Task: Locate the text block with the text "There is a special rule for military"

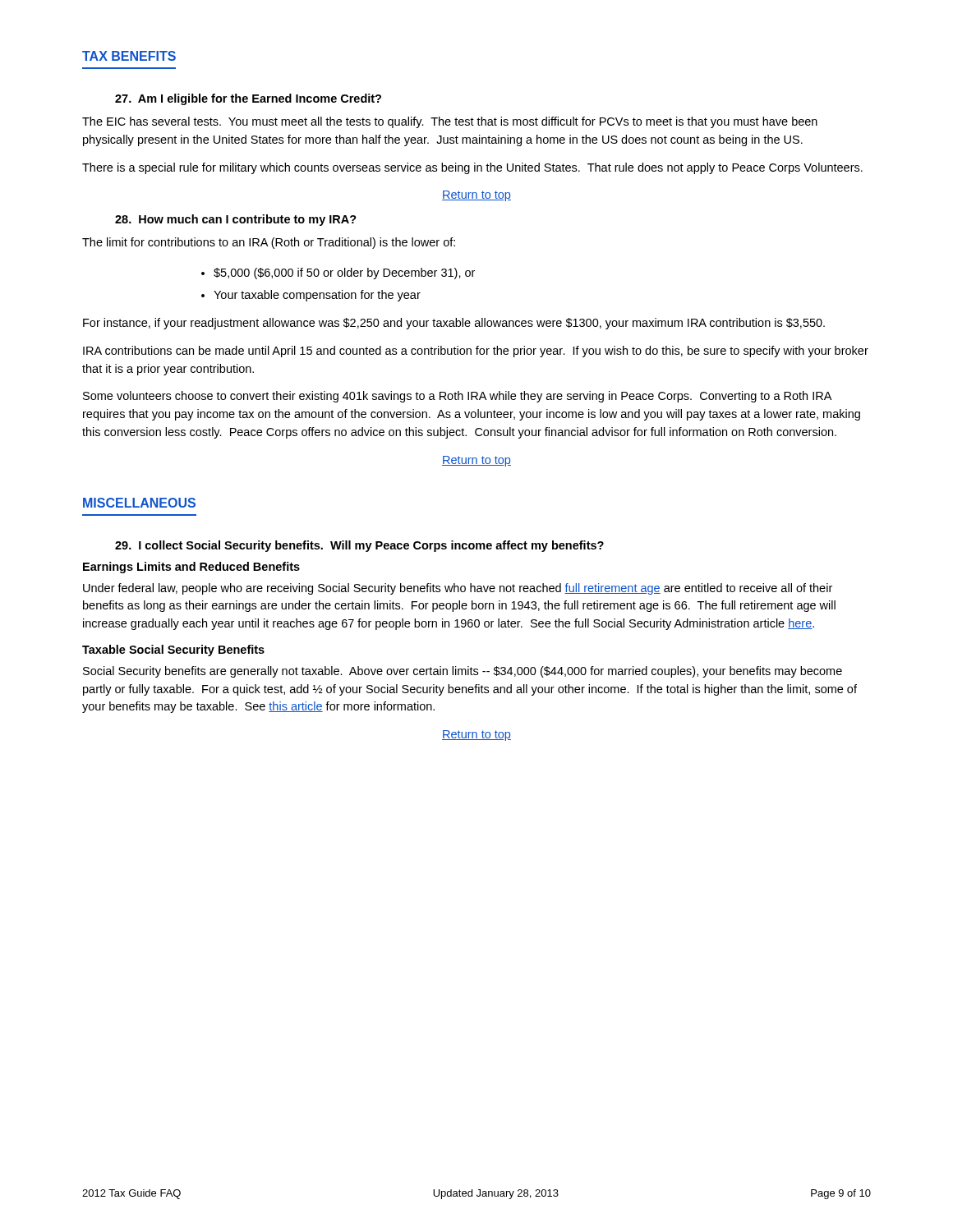Action: pos(473,167)
